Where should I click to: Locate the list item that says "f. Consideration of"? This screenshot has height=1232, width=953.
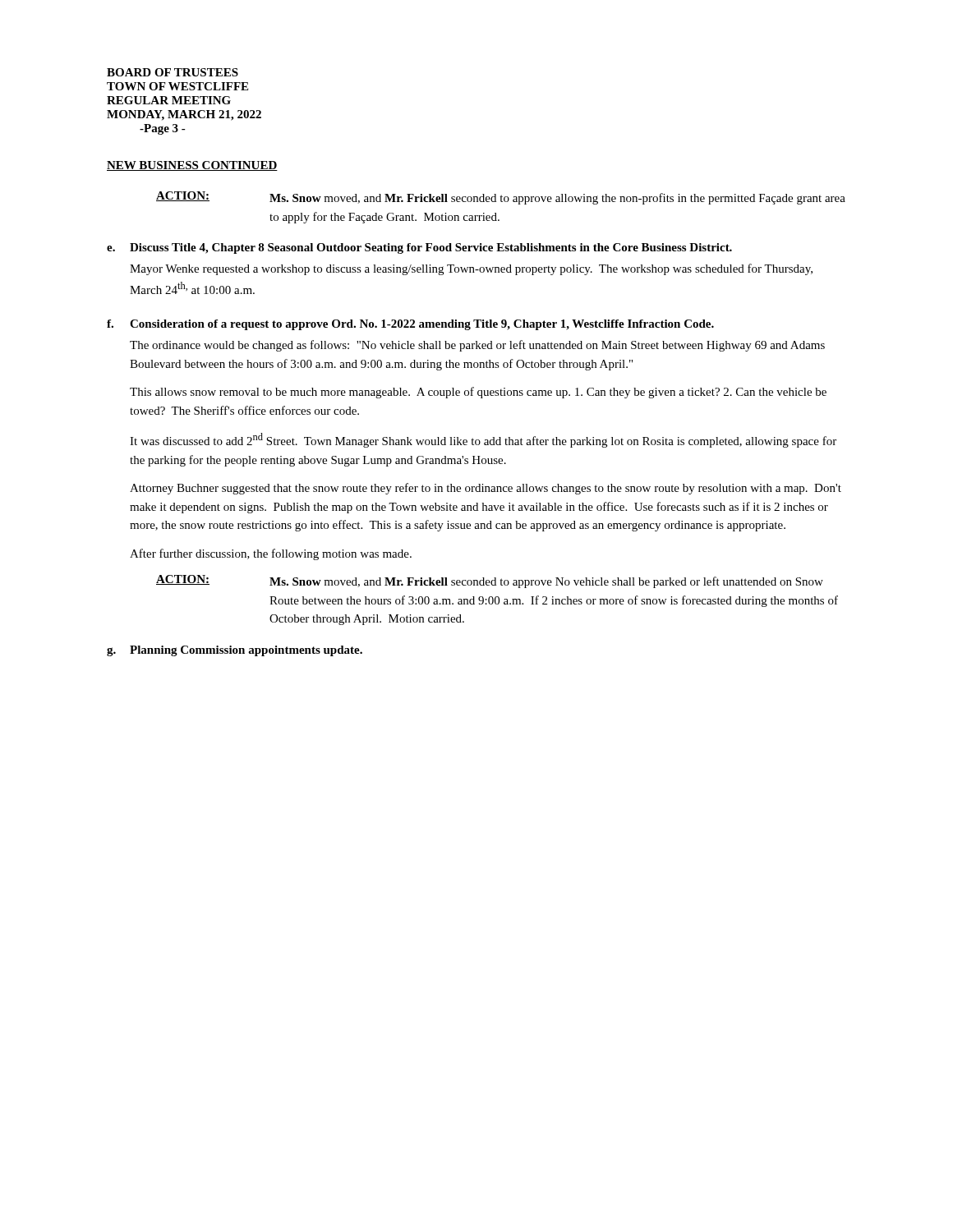476,324
